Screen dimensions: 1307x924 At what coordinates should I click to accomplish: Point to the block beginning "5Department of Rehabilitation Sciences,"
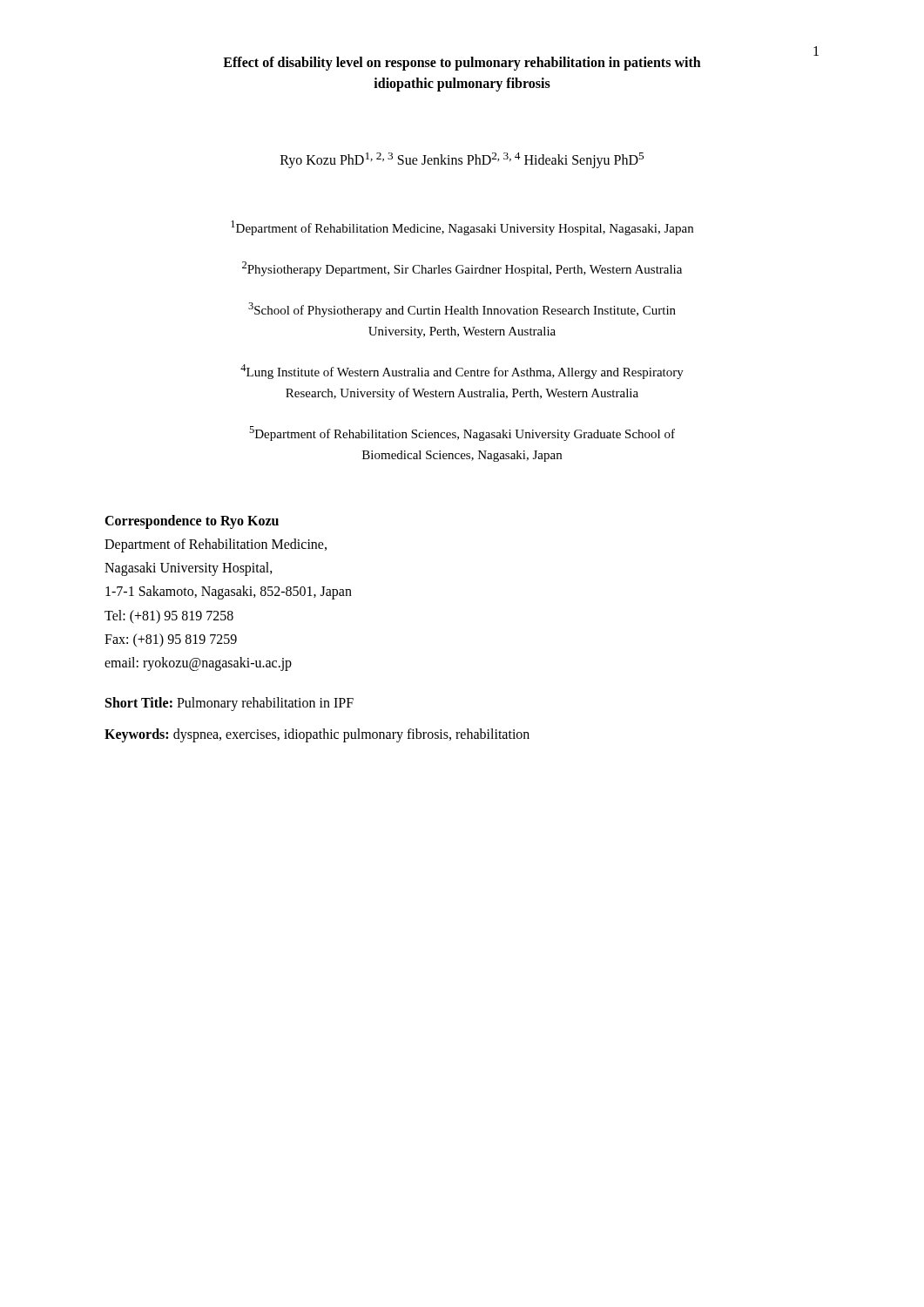point(462,443)
